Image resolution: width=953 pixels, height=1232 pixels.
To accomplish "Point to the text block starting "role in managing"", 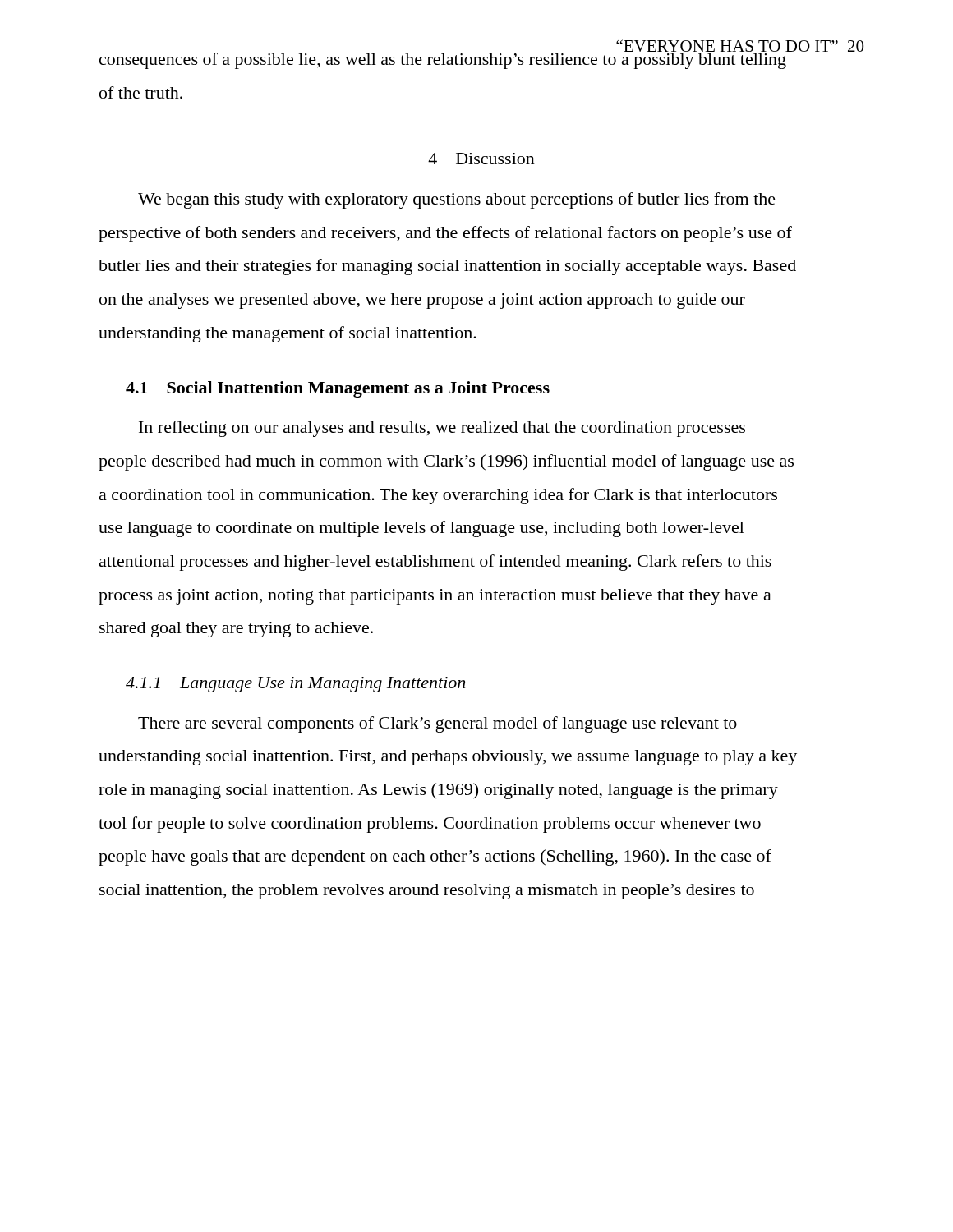I will click(438, 789).
